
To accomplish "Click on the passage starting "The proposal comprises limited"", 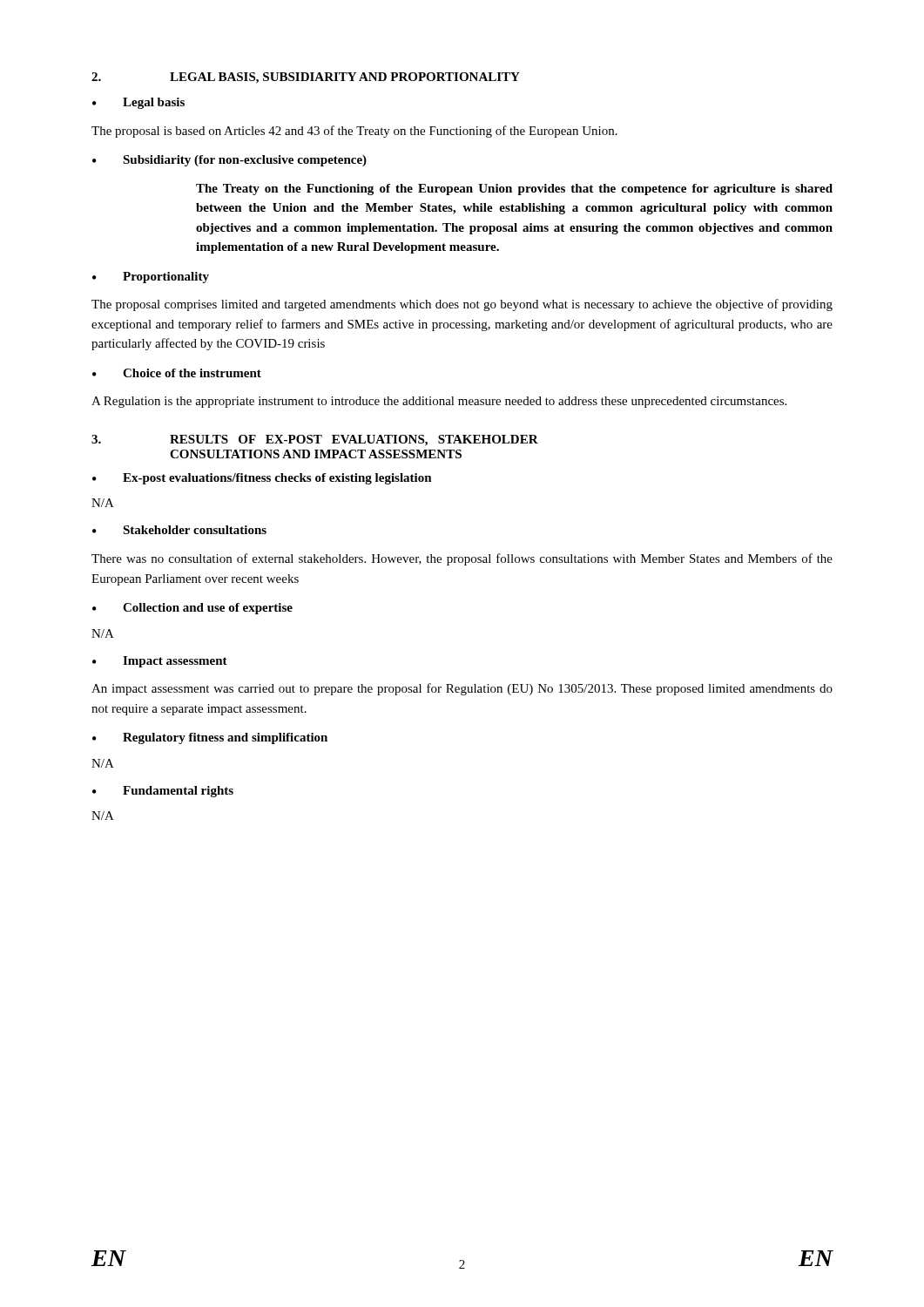I will [x=462, y=324].
